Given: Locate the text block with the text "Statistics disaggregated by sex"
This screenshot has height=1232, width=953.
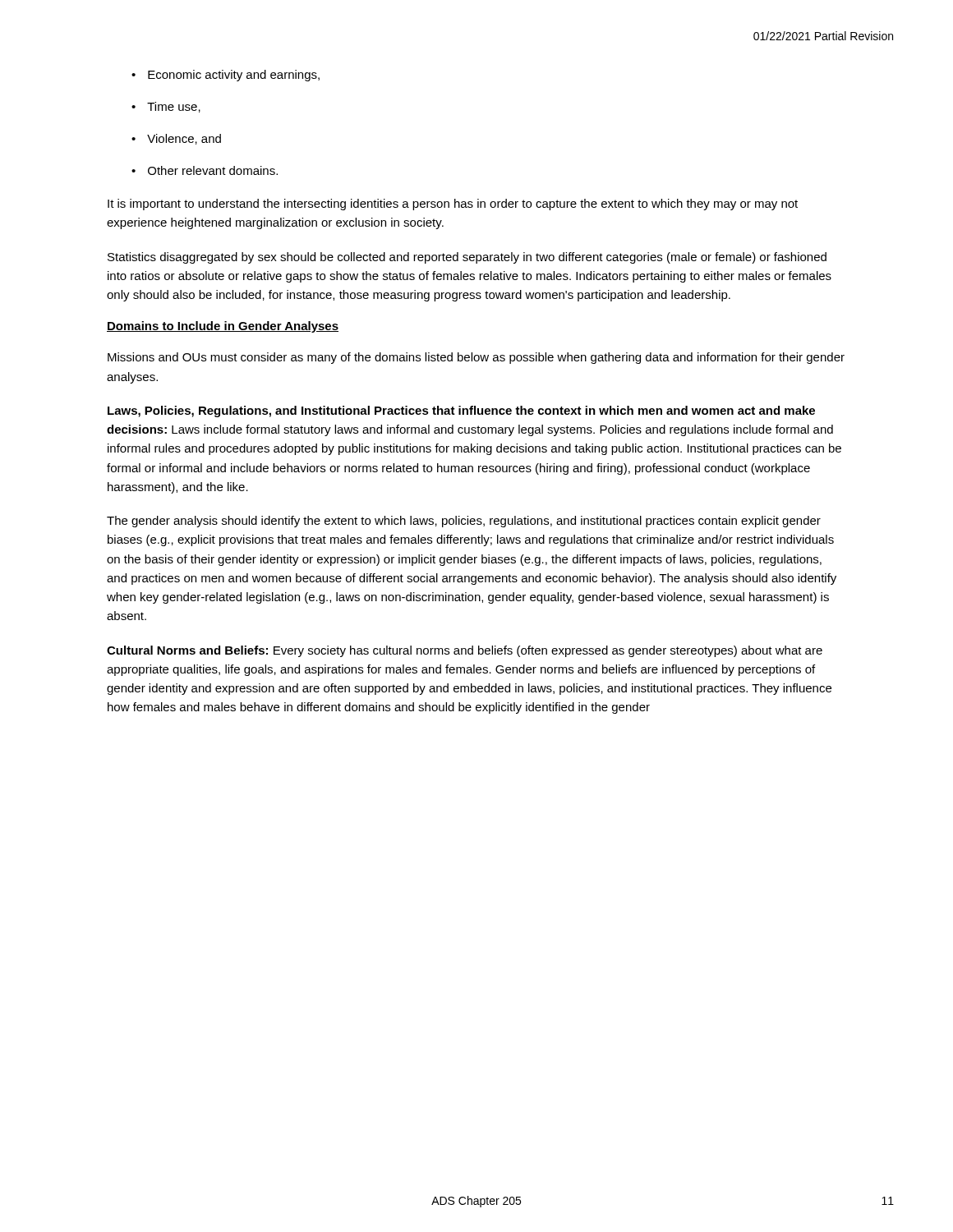Looking at the screenshot, I should [x=469, y=275].
